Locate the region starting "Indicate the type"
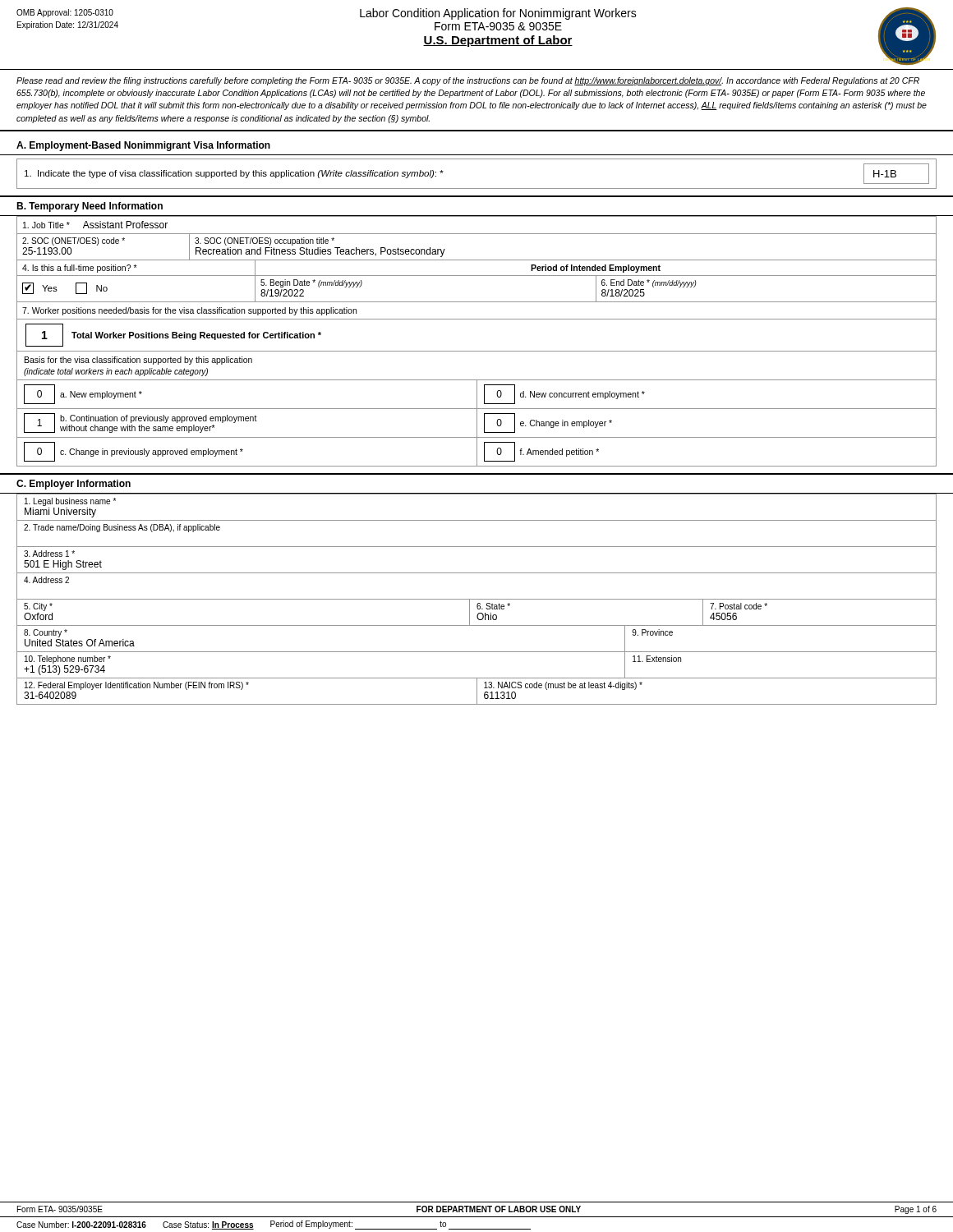Viewport: 953px width, 1232px height. pos(229,174)
